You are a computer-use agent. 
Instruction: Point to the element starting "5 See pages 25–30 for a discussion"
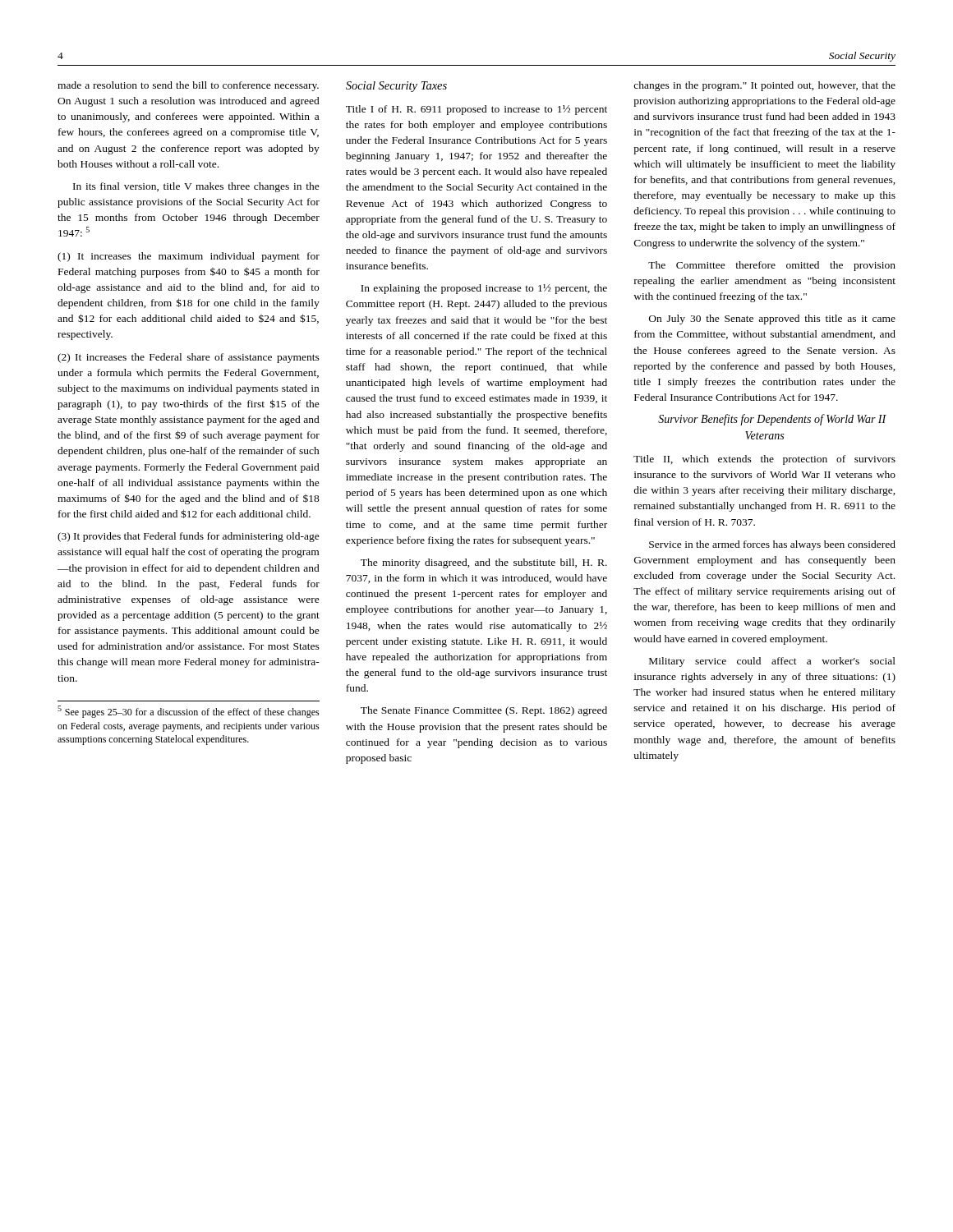point(188,726)
